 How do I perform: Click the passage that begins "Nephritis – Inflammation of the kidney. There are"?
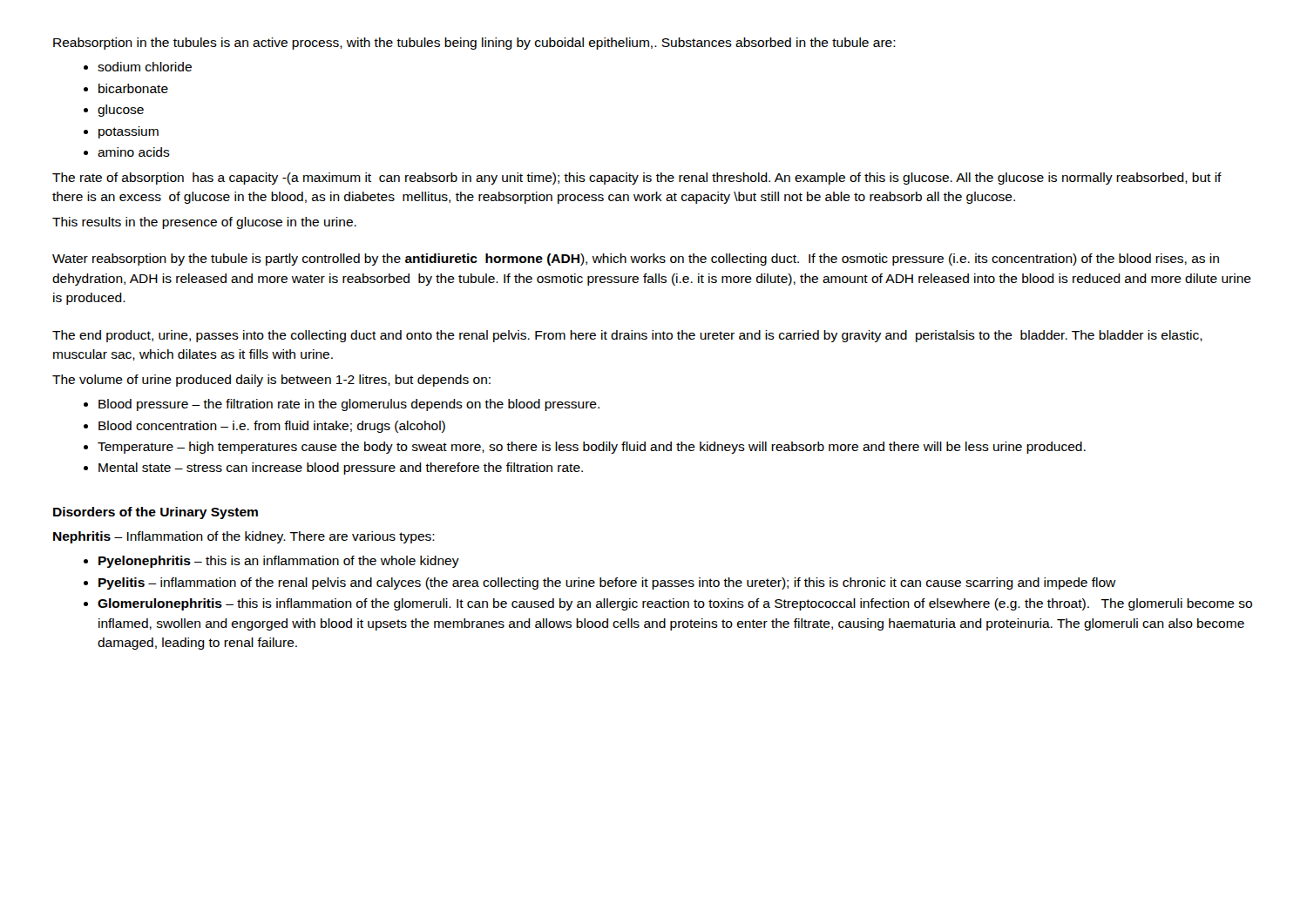pyautogui.click(x=244, y=536)
